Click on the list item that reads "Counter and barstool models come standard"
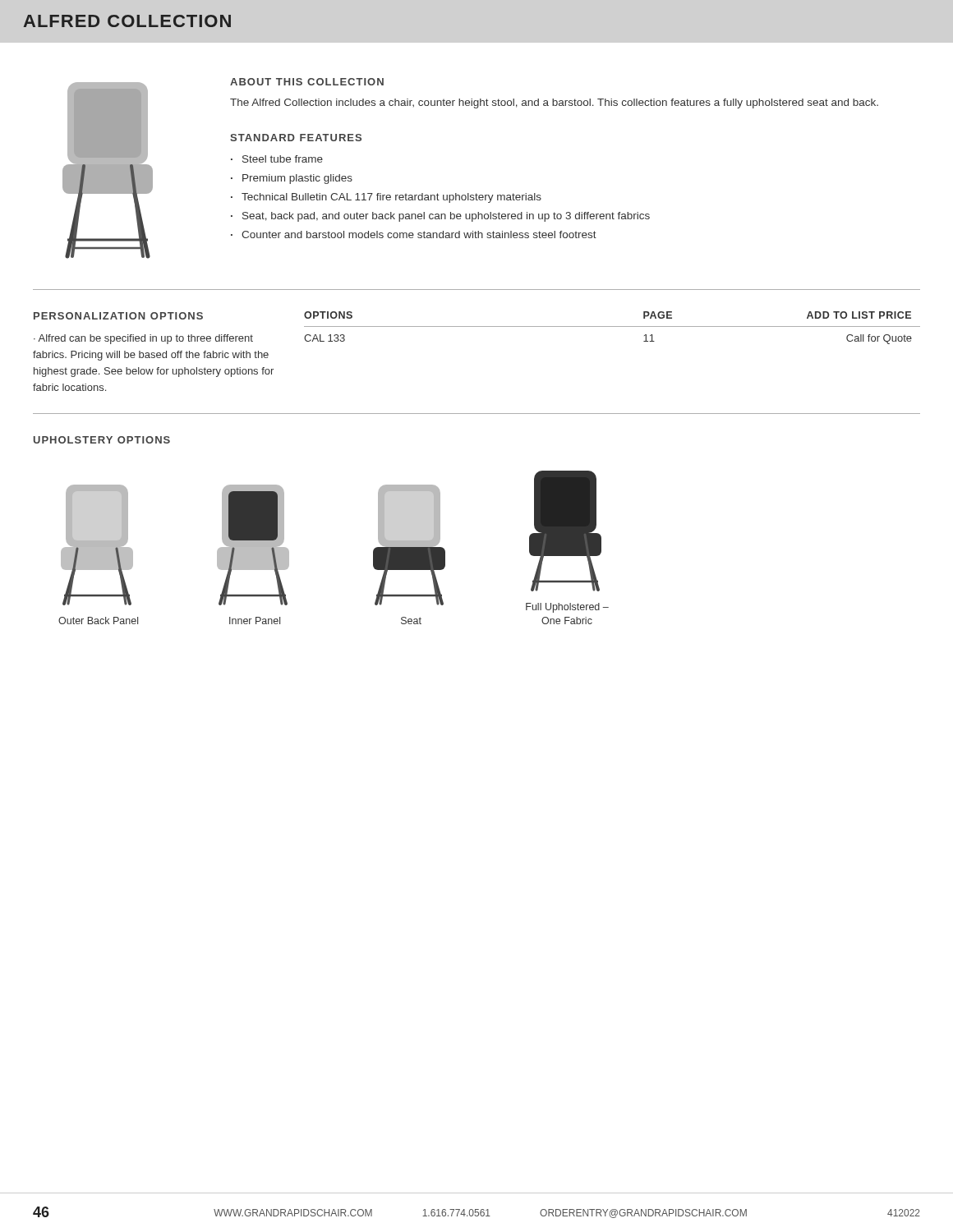The width and height of the screenshot is (953, 1232). [419, 234]
